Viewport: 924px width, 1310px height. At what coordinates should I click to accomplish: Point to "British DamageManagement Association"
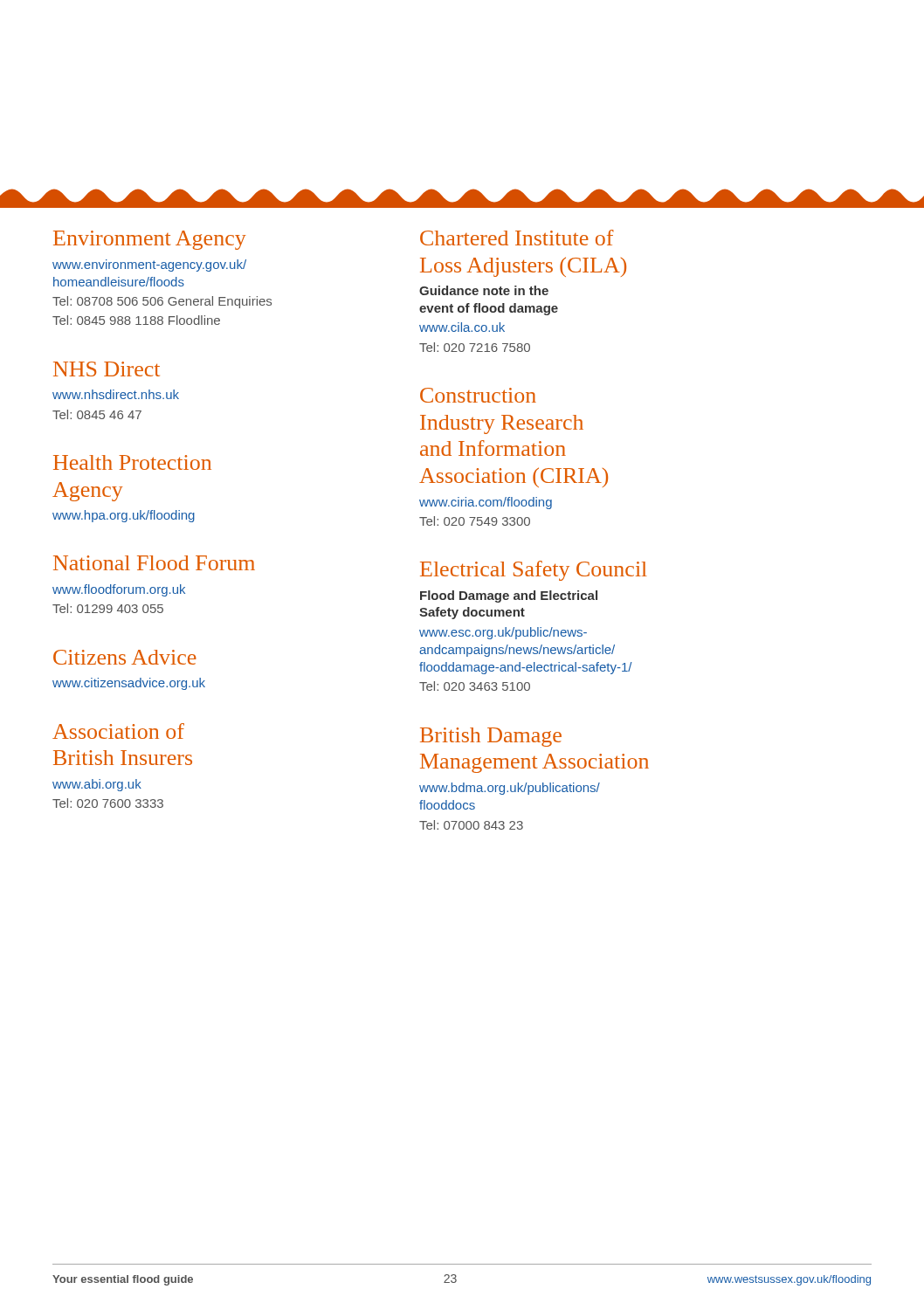[645, 749]
